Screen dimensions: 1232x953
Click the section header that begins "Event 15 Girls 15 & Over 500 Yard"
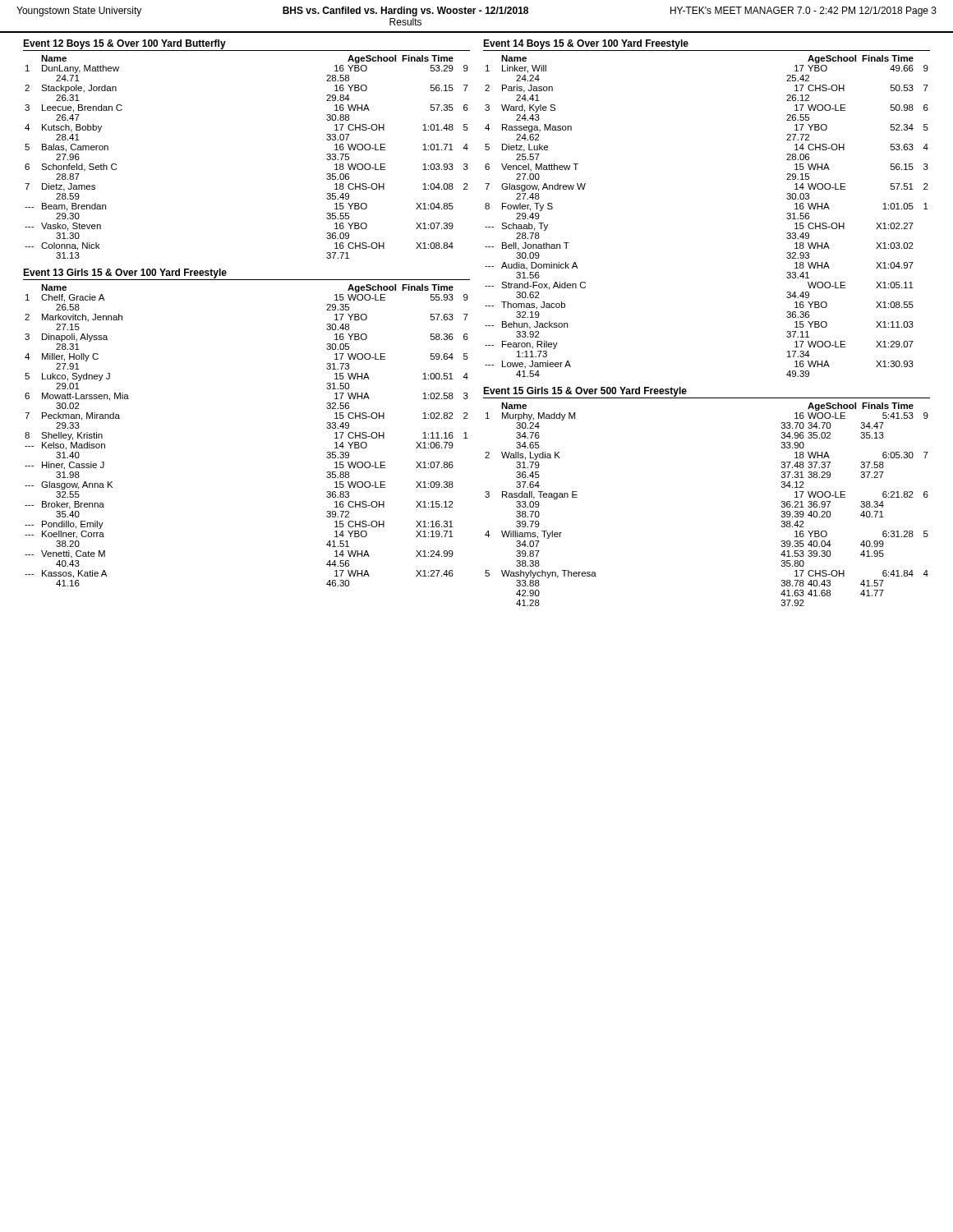pyautogui.click(x=585, y=391)
